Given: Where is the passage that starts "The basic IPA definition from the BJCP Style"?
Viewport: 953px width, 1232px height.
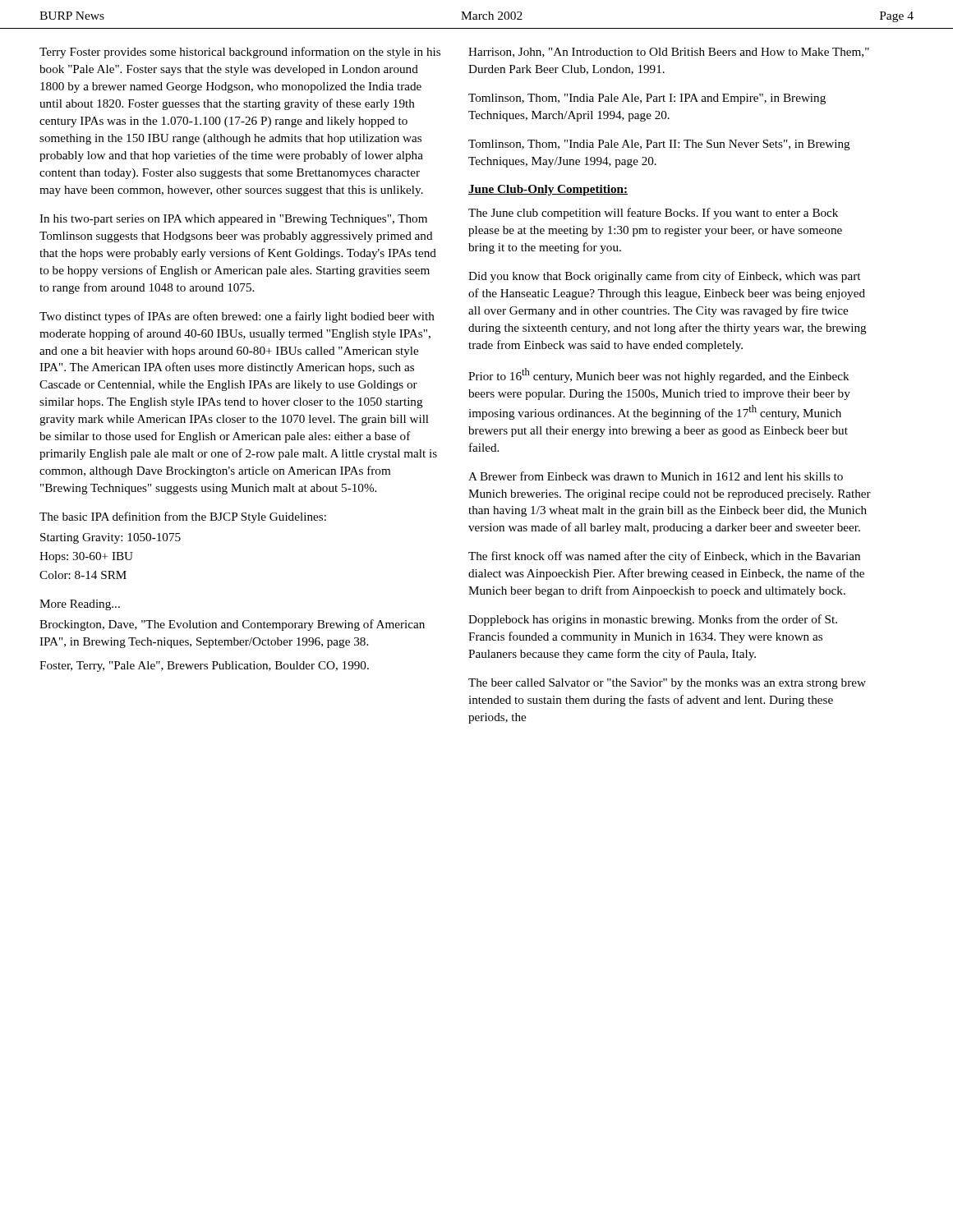Looking at the screenshot, I should (183, 516).
